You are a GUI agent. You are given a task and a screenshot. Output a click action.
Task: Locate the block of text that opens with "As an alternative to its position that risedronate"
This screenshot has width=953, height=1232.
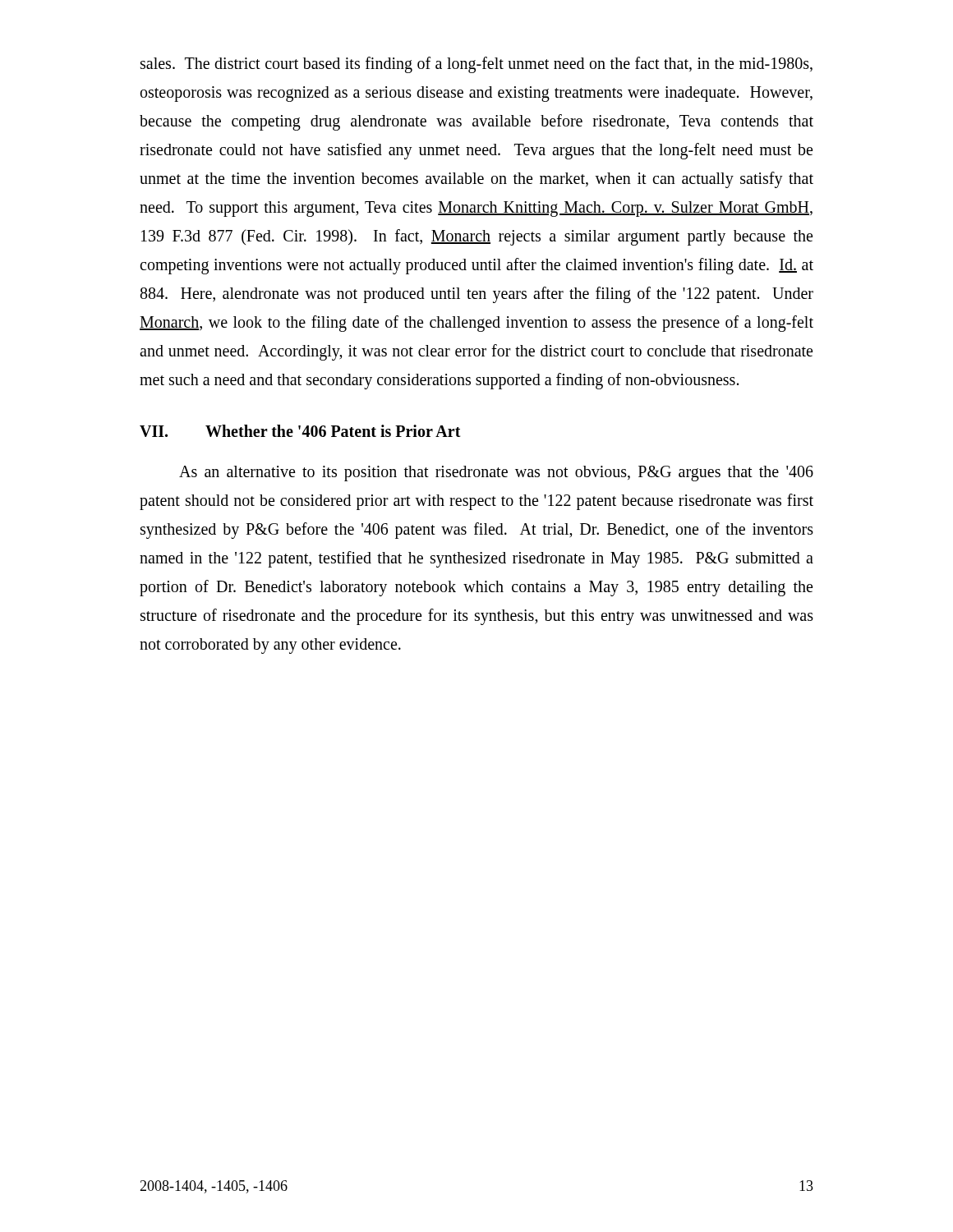coord(476,558)
